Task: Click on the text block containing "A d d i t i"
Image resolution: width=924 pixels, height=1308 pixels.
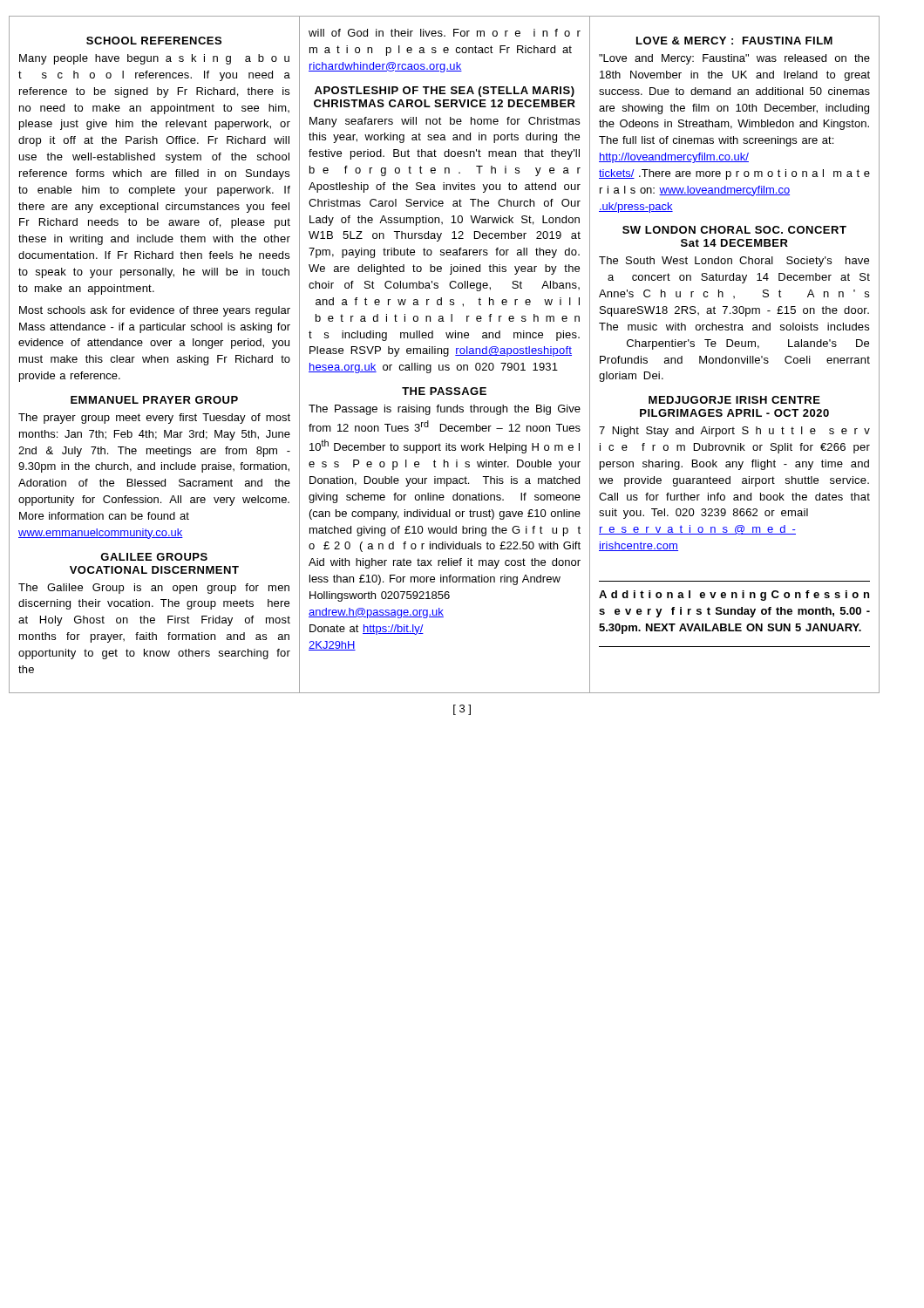Action: (734, 614)
